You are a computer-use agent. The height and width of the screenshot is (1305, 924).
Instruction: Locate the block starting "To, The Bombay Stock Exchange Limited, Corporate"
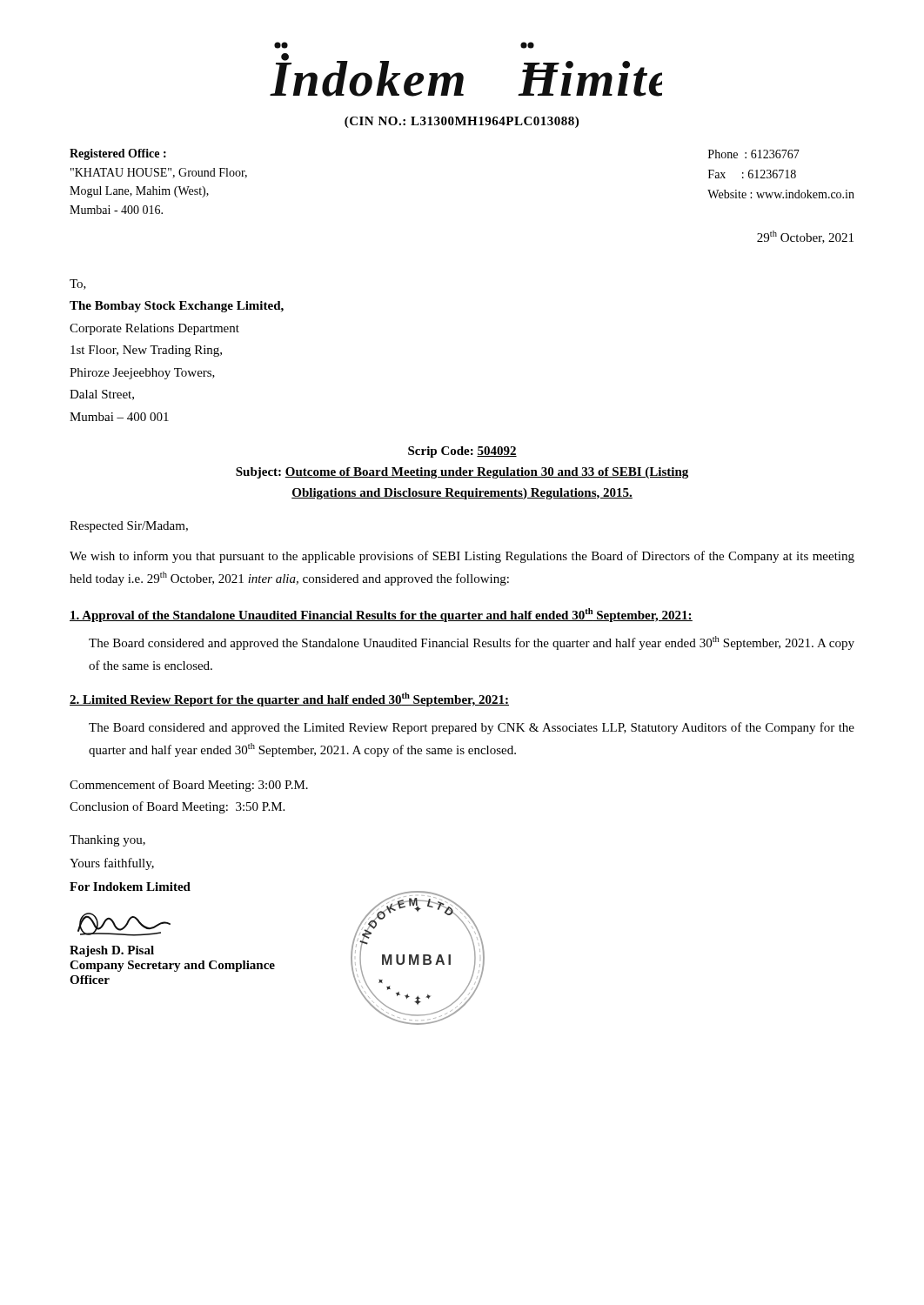(177, 350)
